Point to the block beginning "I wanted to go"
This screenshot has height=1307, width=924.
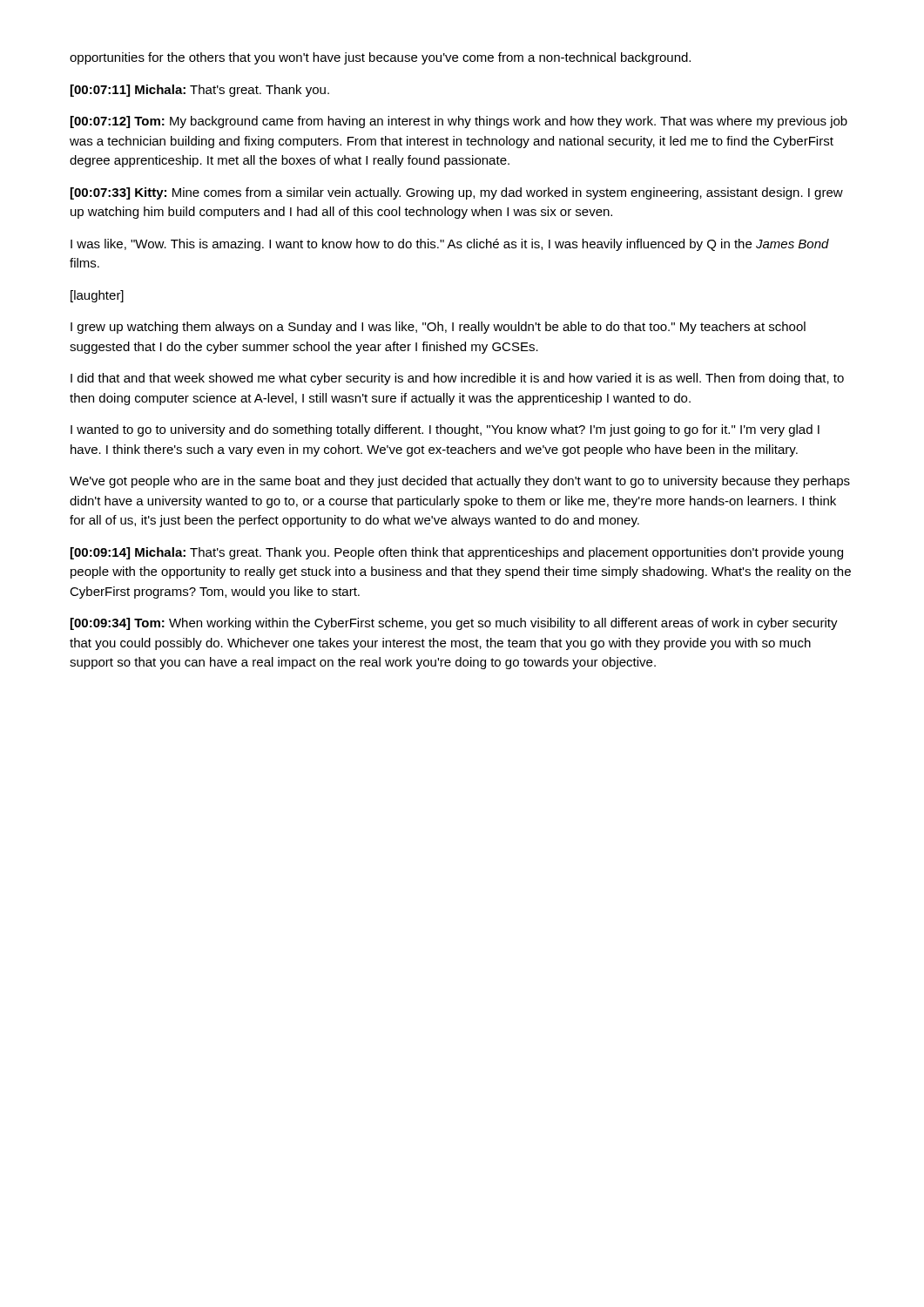tap(445, 439)
